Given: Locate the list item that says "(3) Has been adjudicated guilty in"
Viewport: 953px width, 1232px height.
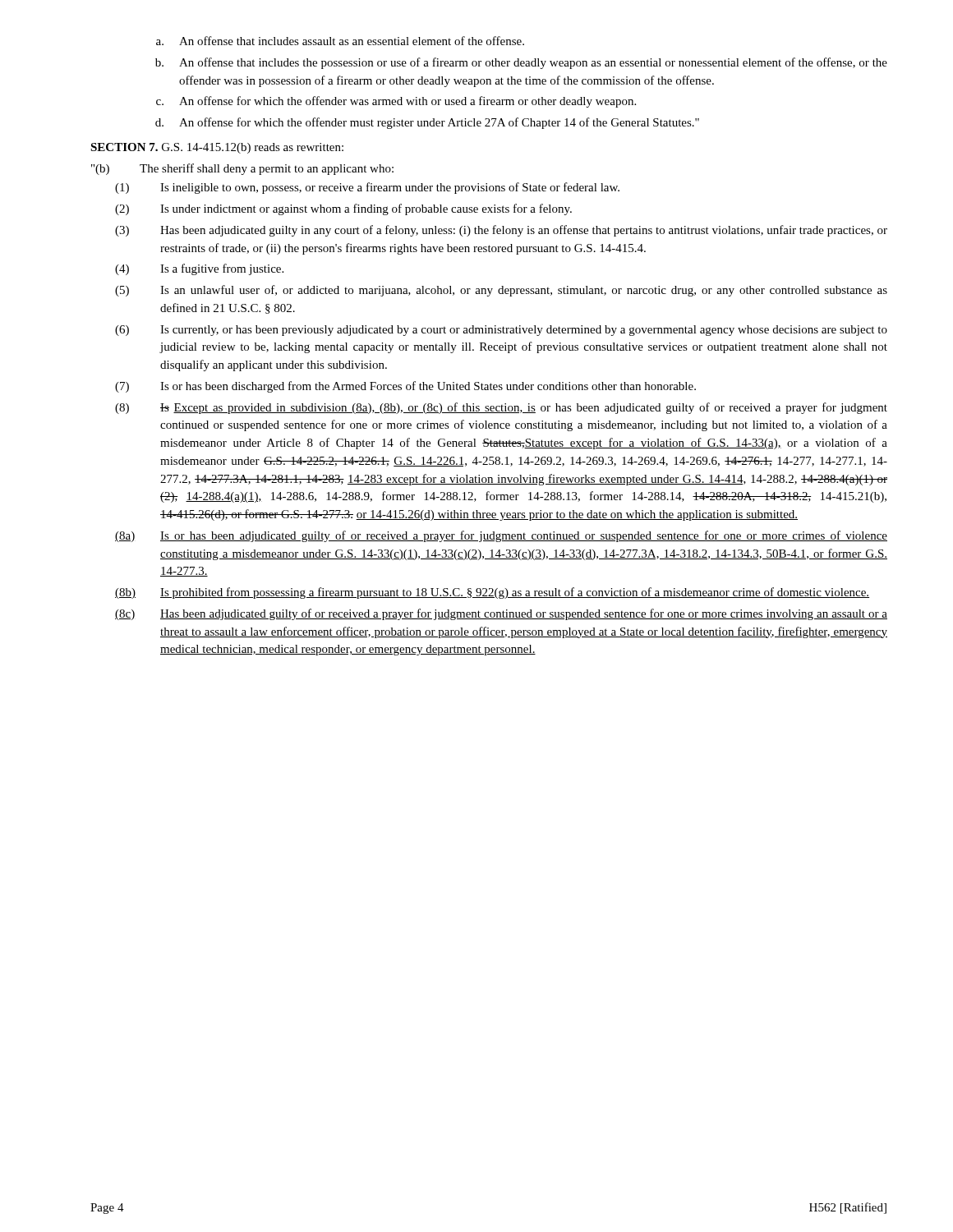Looking at the screenshot, I should 501,239.
